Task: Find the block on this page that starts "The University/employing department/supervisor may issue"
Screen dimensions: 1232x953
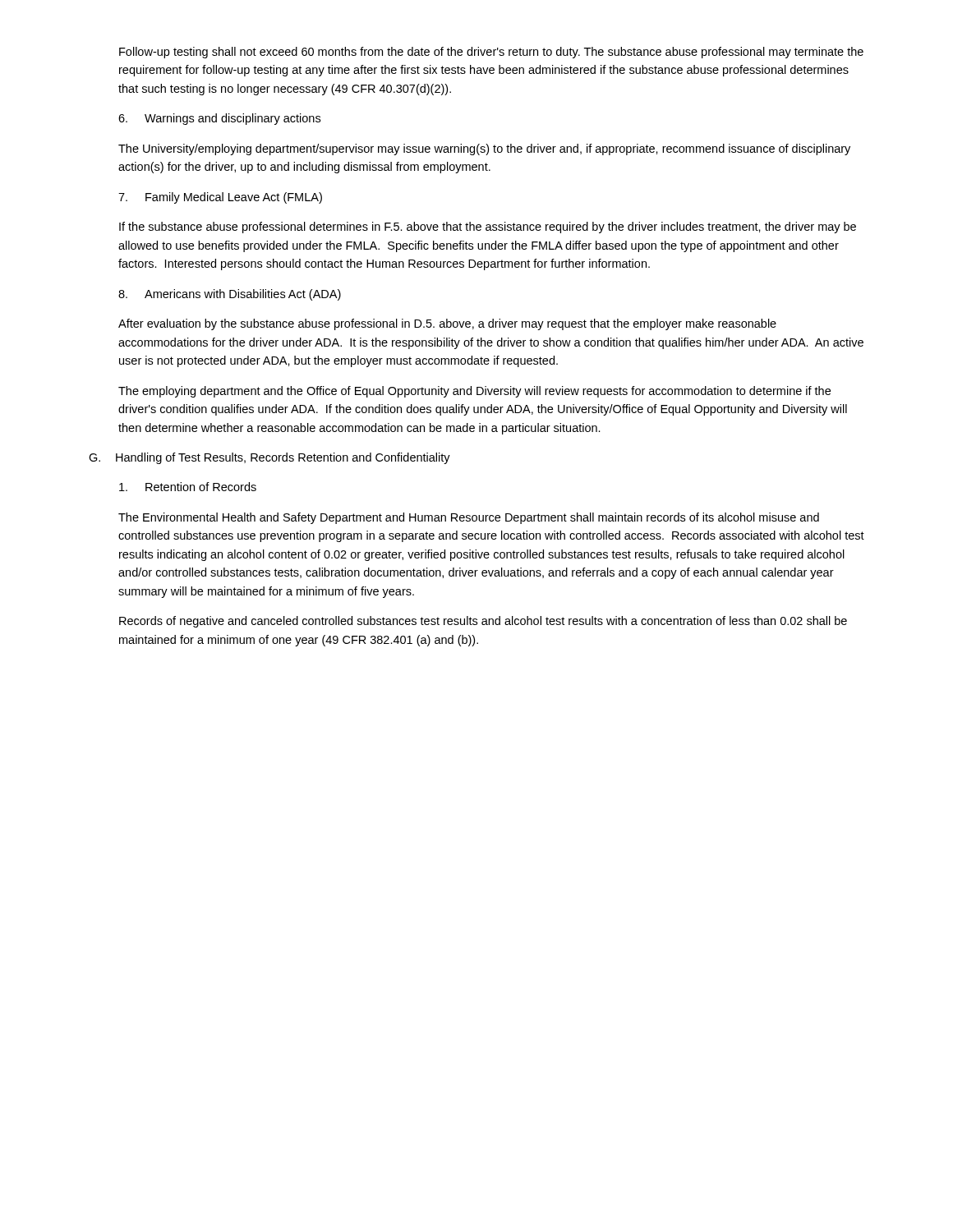Action: coord(484,158)
